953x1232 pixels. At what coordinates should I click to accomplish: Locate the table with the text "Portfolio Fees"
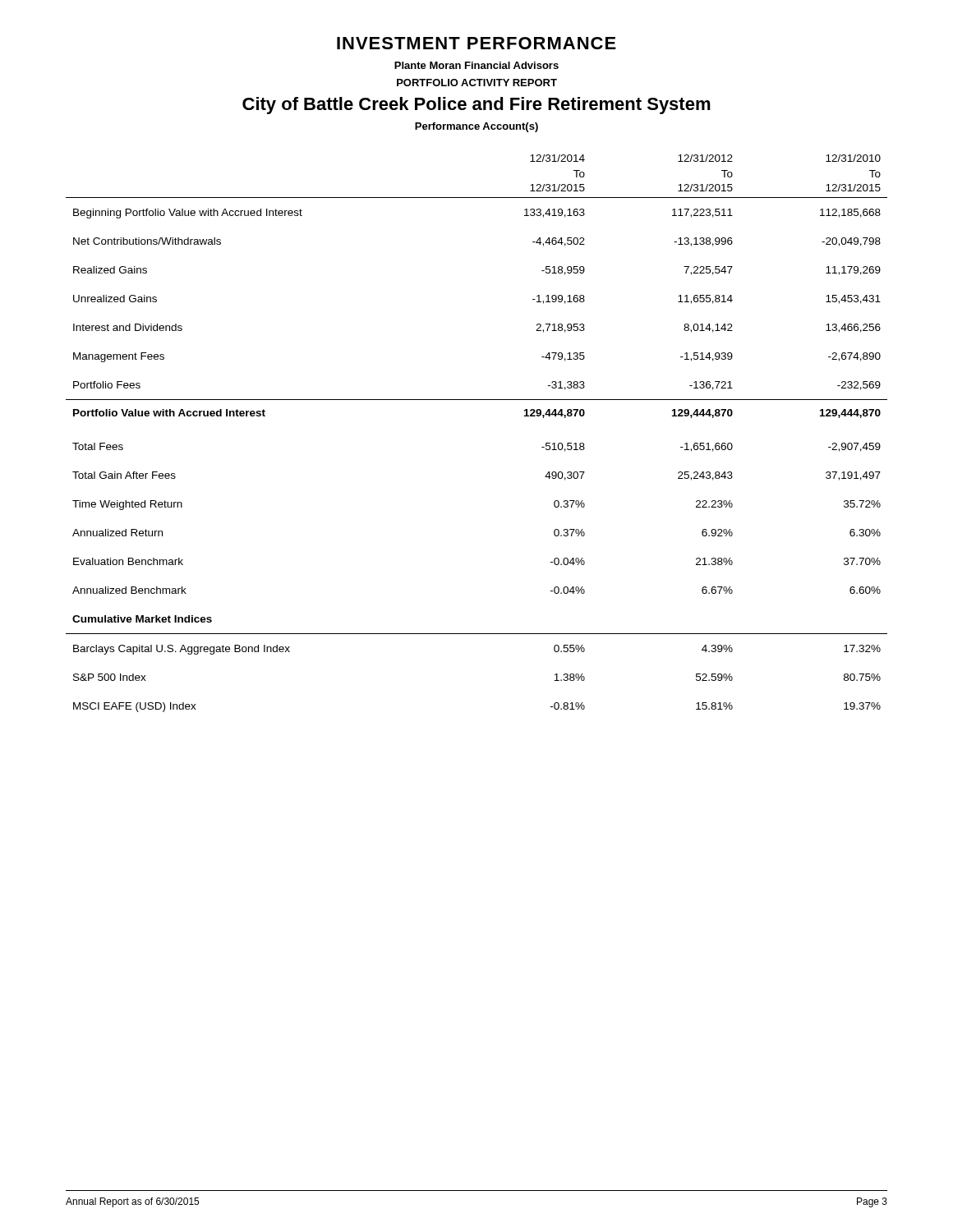tap(476, 435)
